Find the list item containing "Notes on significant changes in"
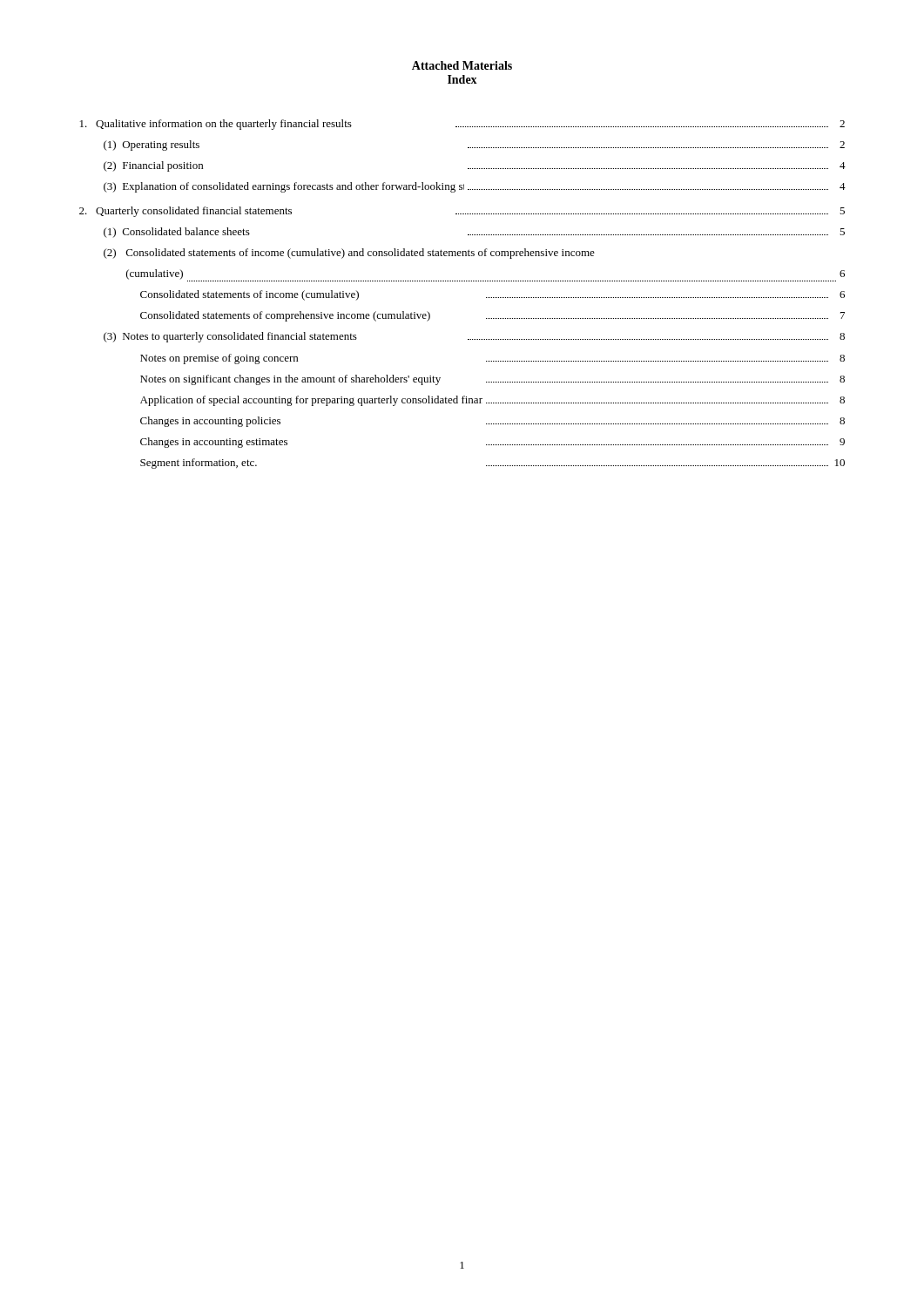This screenshot has height=1307, width=924. coord(492,379)
